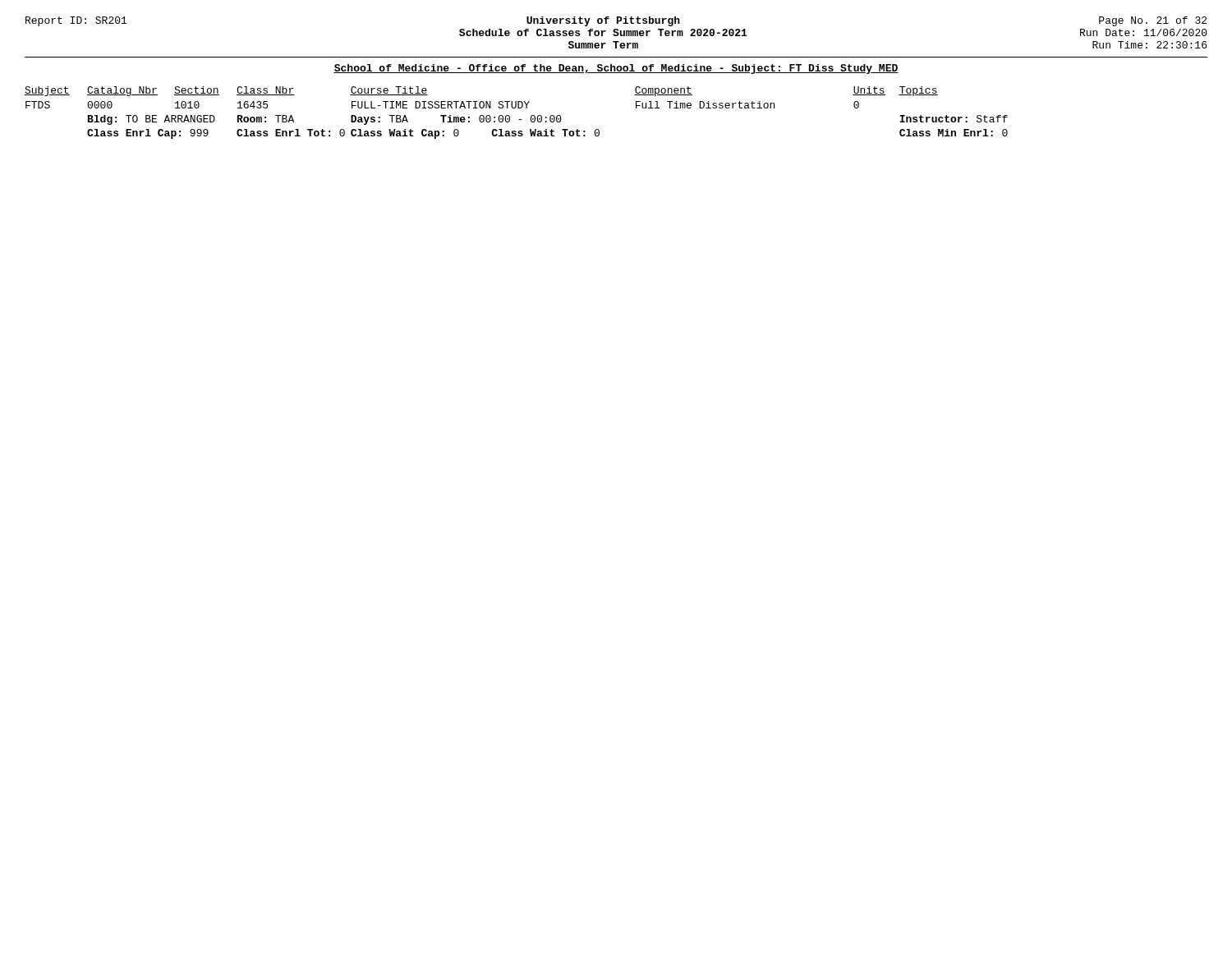
Task: Locate the section header that opens with "School of Medicine - Office of the Dean,"
Action: 616,69
